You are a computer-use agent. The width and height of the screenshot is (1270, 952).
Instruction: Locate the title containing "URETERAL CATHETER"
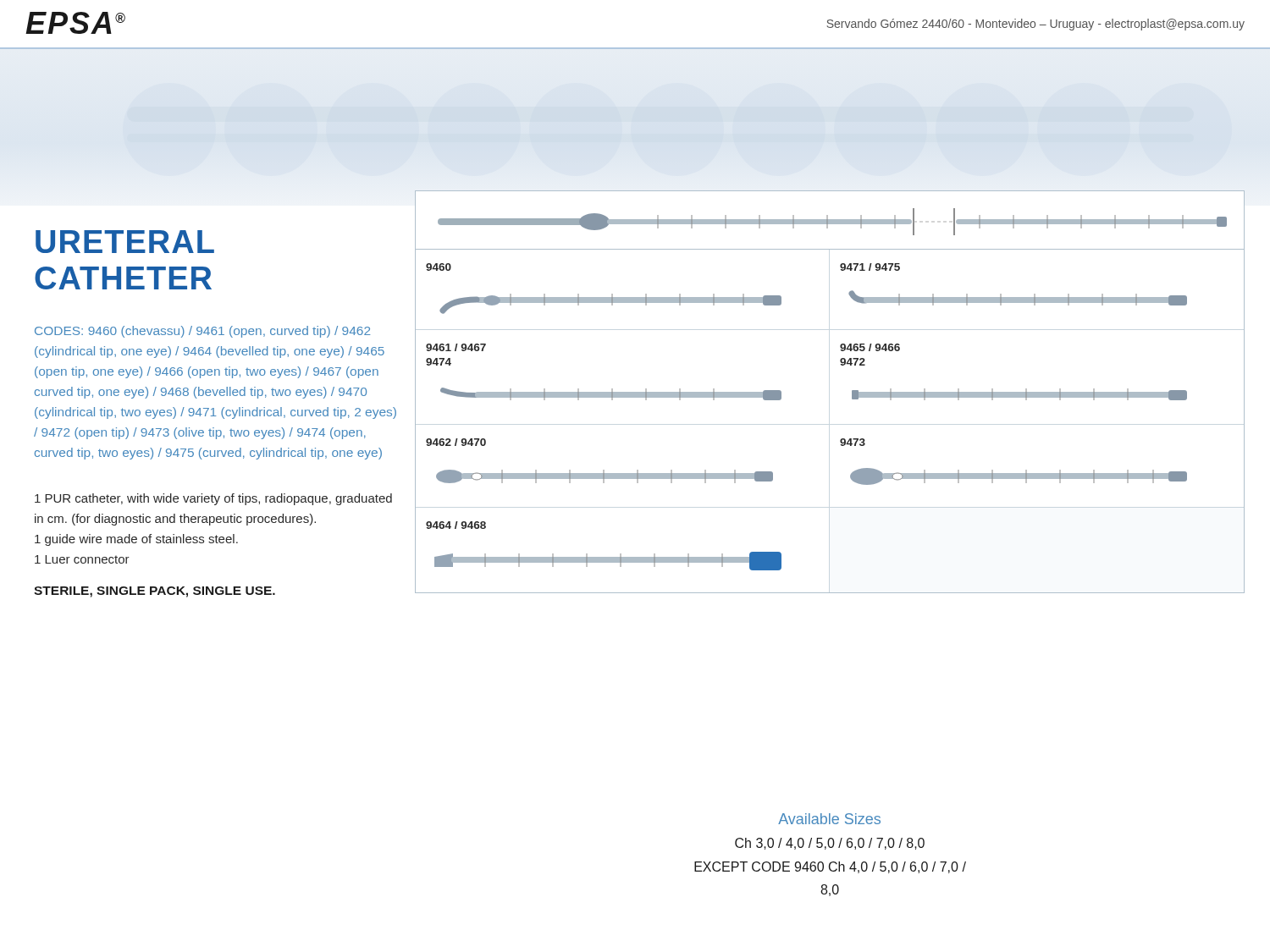125,260
